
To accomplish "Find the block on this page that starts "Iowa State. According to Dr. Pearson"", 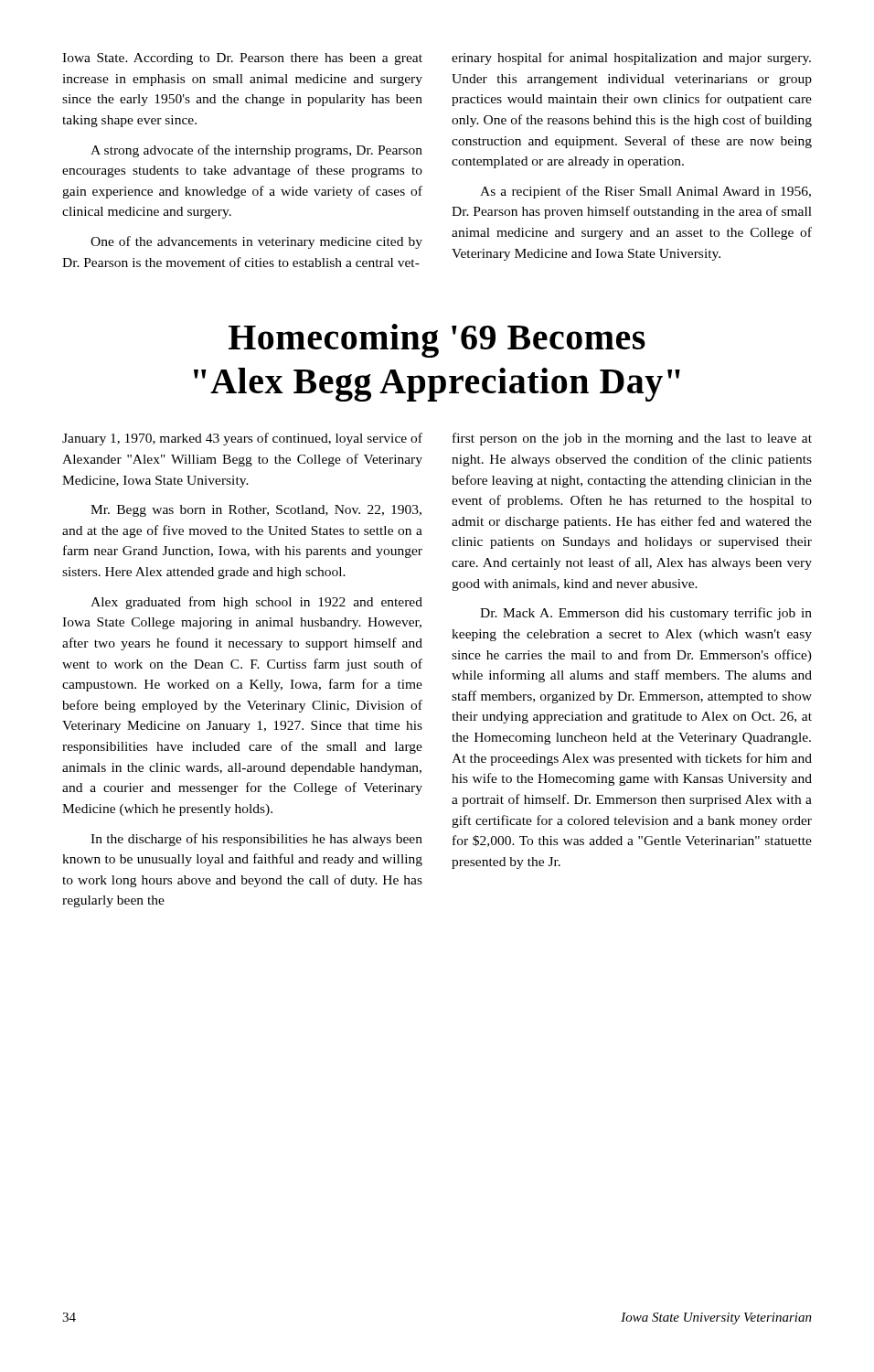I will [243, 58].
